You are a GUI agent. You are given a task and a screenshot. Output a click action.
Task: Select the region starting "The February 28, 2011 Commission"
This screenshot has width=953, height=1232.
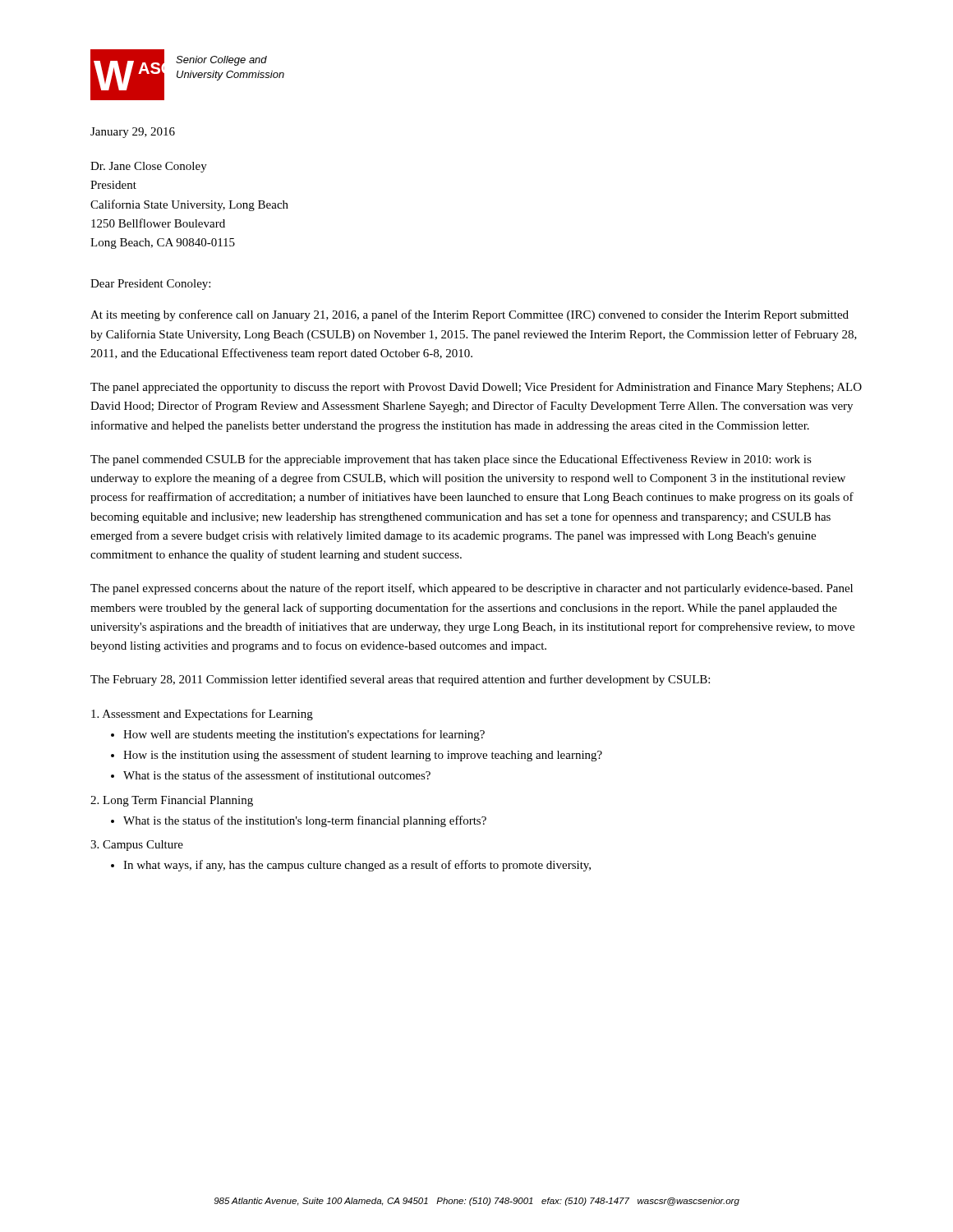pyautogui.click(x=401, y=679)
